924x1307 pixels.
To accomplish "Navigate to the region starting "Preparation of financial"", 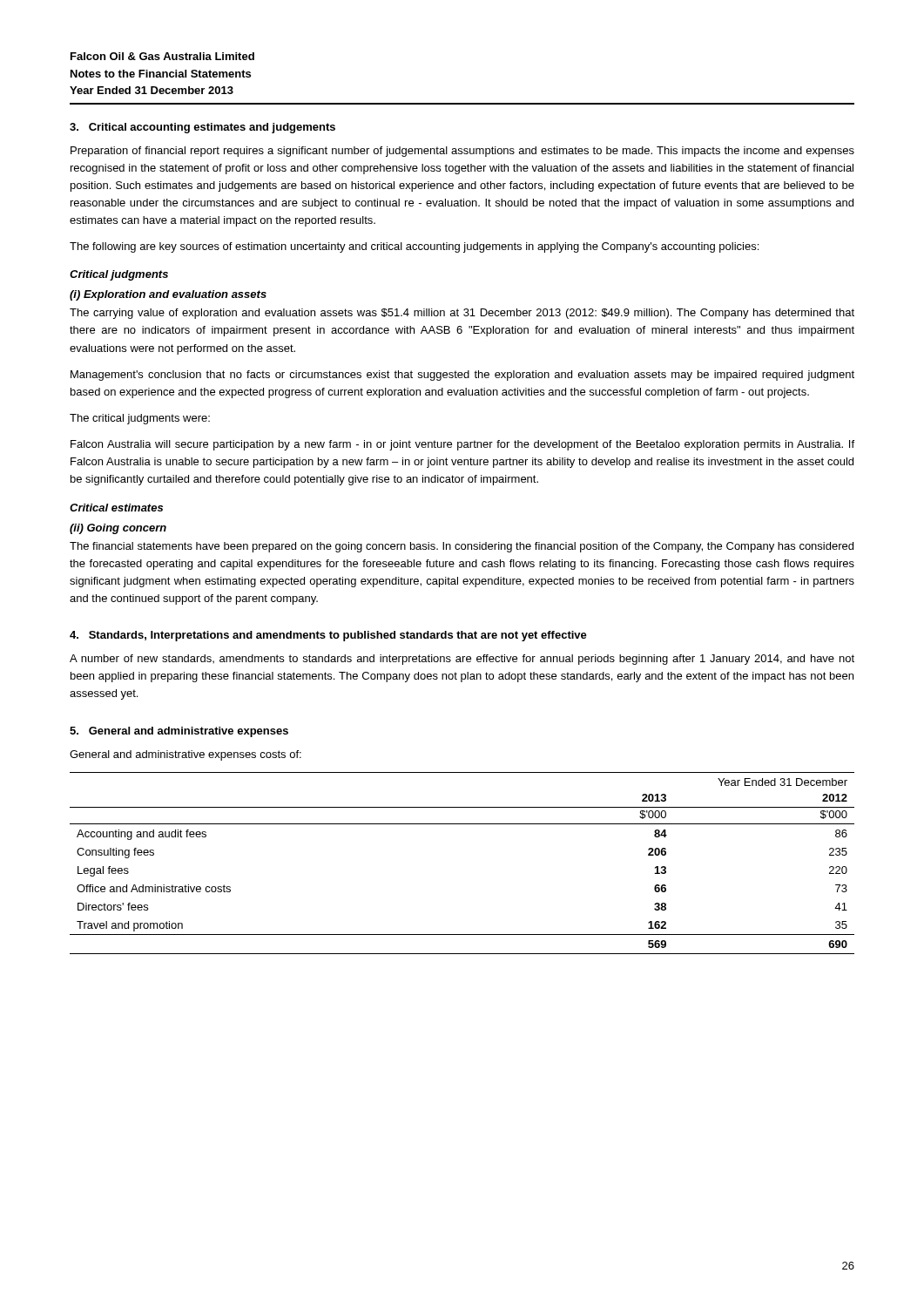I will (462, 185).
